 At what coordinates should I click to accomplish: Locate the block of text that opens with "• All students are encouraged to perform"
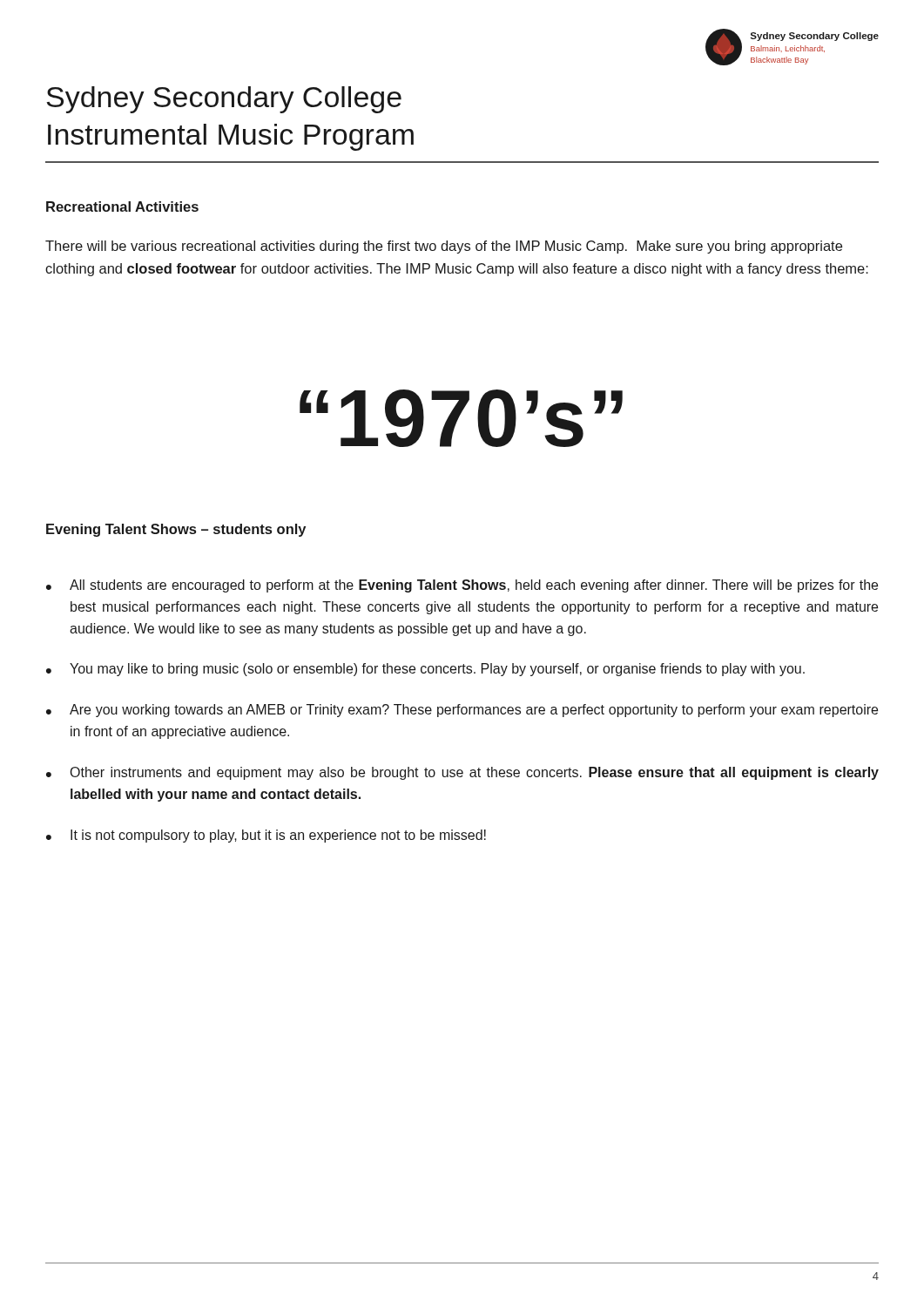coord(462,607)
